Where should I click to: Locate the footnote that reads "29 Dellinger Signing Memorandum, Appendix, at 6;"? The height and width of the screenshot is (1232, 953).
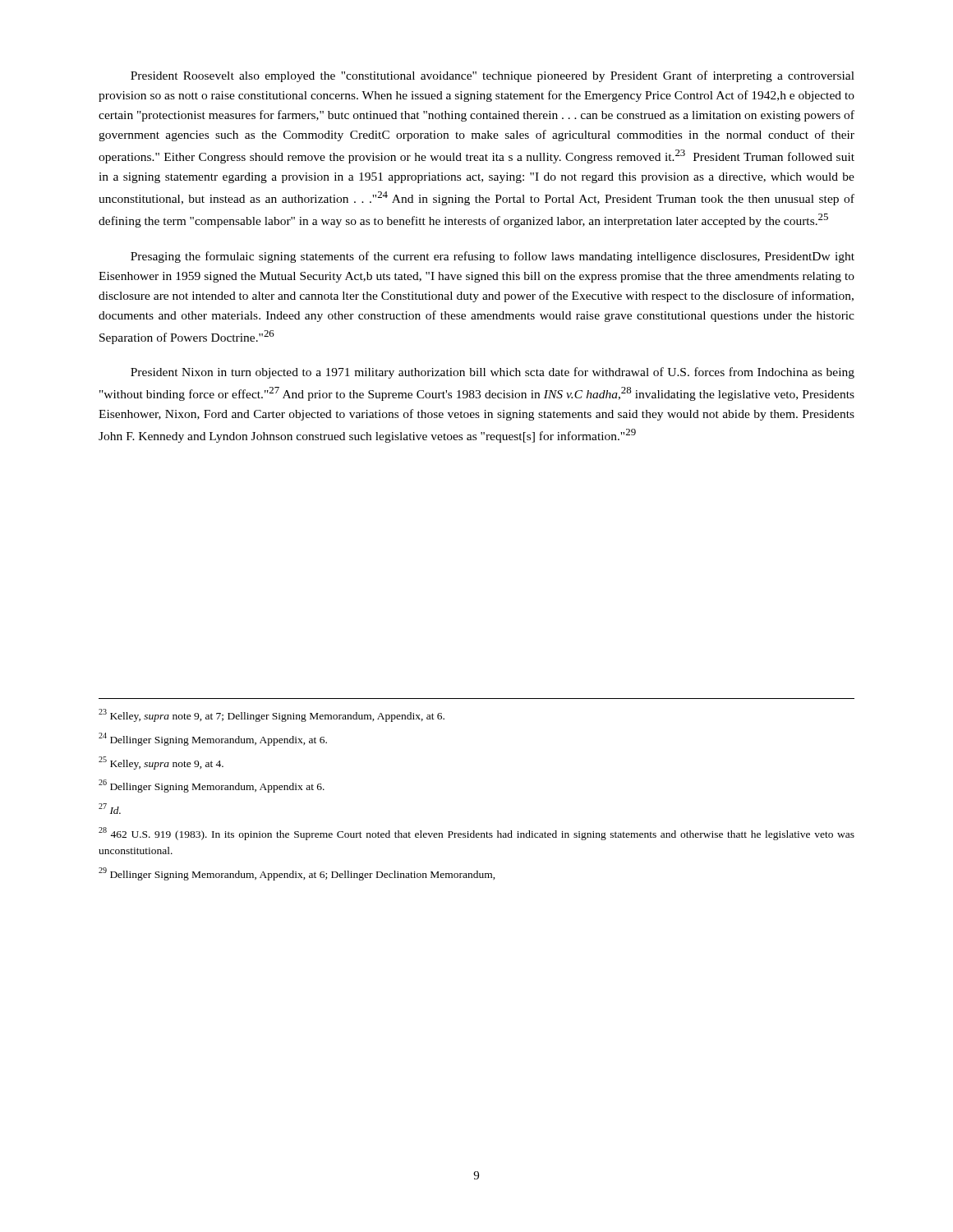point(297,873)
